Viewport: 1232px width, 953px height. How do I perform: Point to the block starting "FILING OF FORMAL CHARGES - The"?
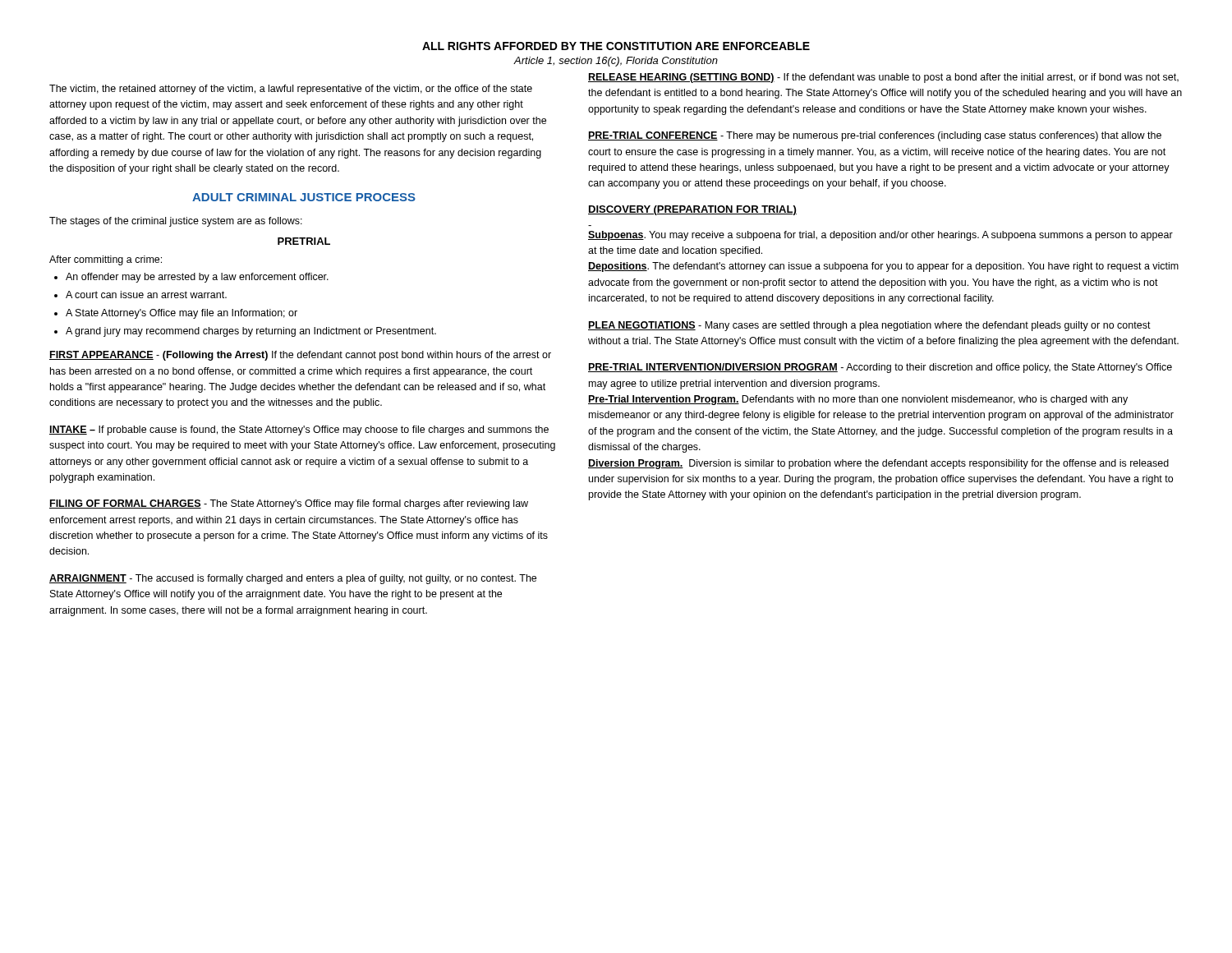pos(299,528)
